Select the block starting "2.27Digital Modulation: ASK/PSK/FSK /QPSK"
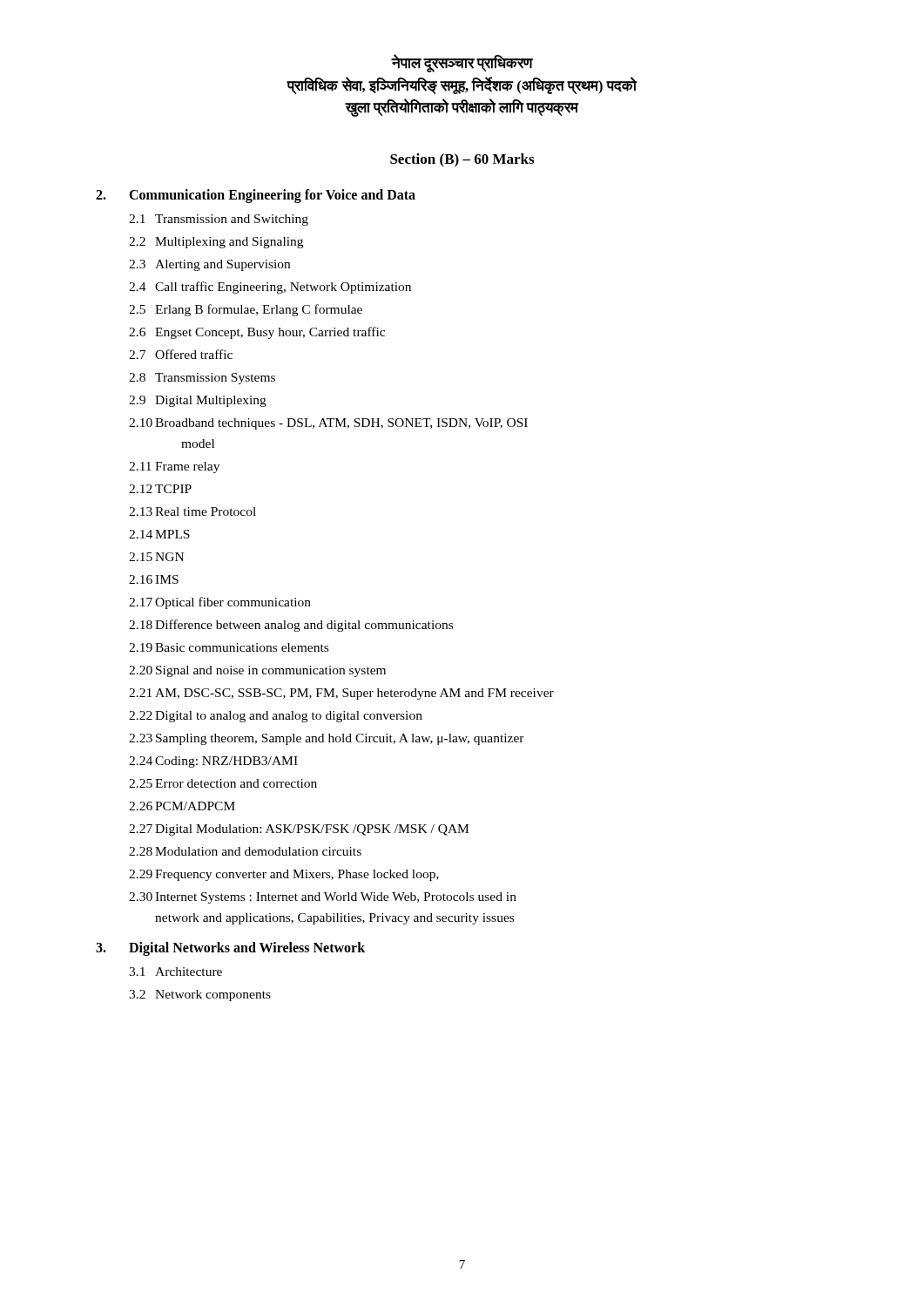Viewport: 924px width, 1307px height. [462, 829]
